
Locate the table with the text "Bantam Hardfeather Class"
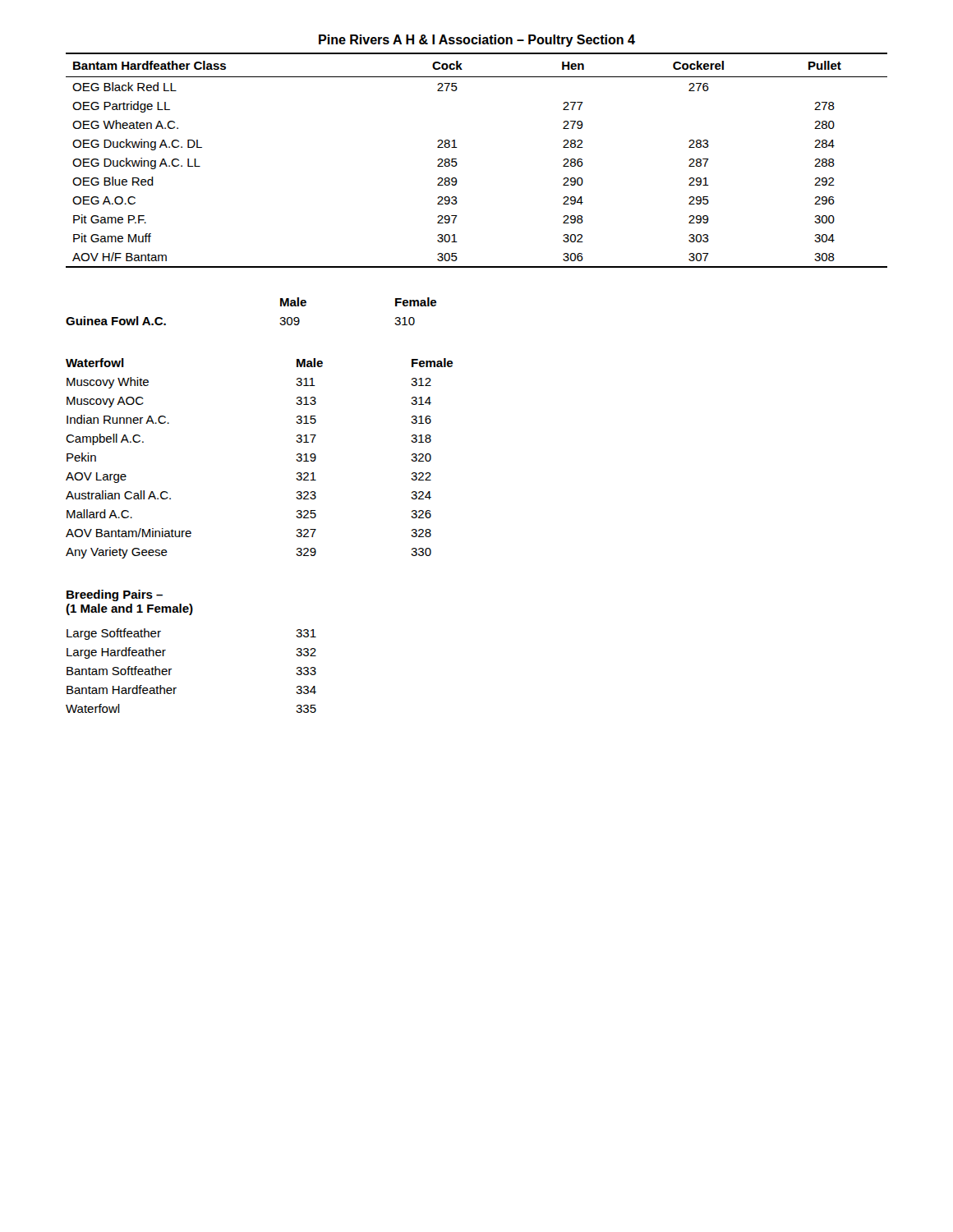click(476, 160)
